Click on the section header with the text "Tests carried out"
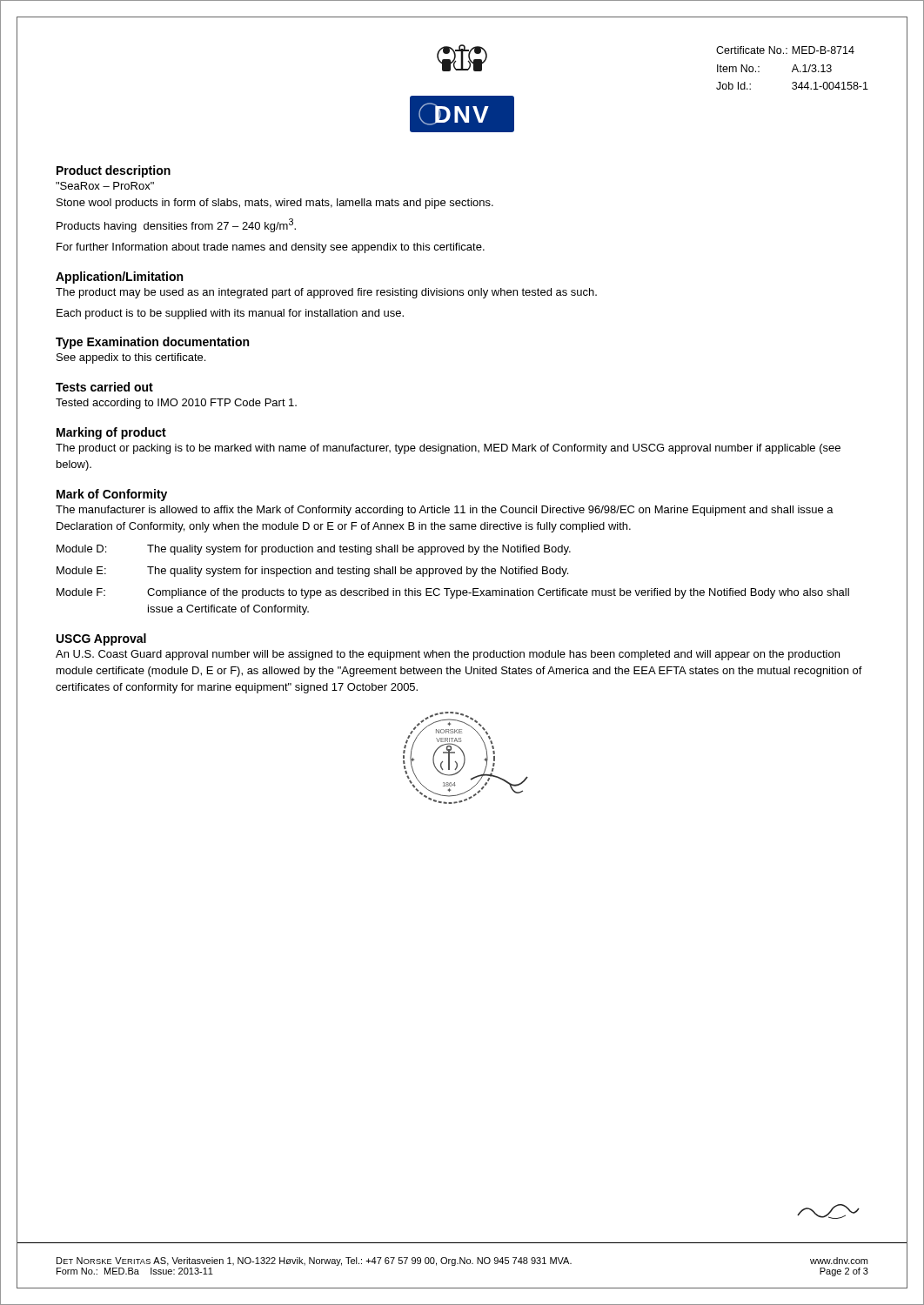Screen dimensions: 1305x924 click(104, 387)
